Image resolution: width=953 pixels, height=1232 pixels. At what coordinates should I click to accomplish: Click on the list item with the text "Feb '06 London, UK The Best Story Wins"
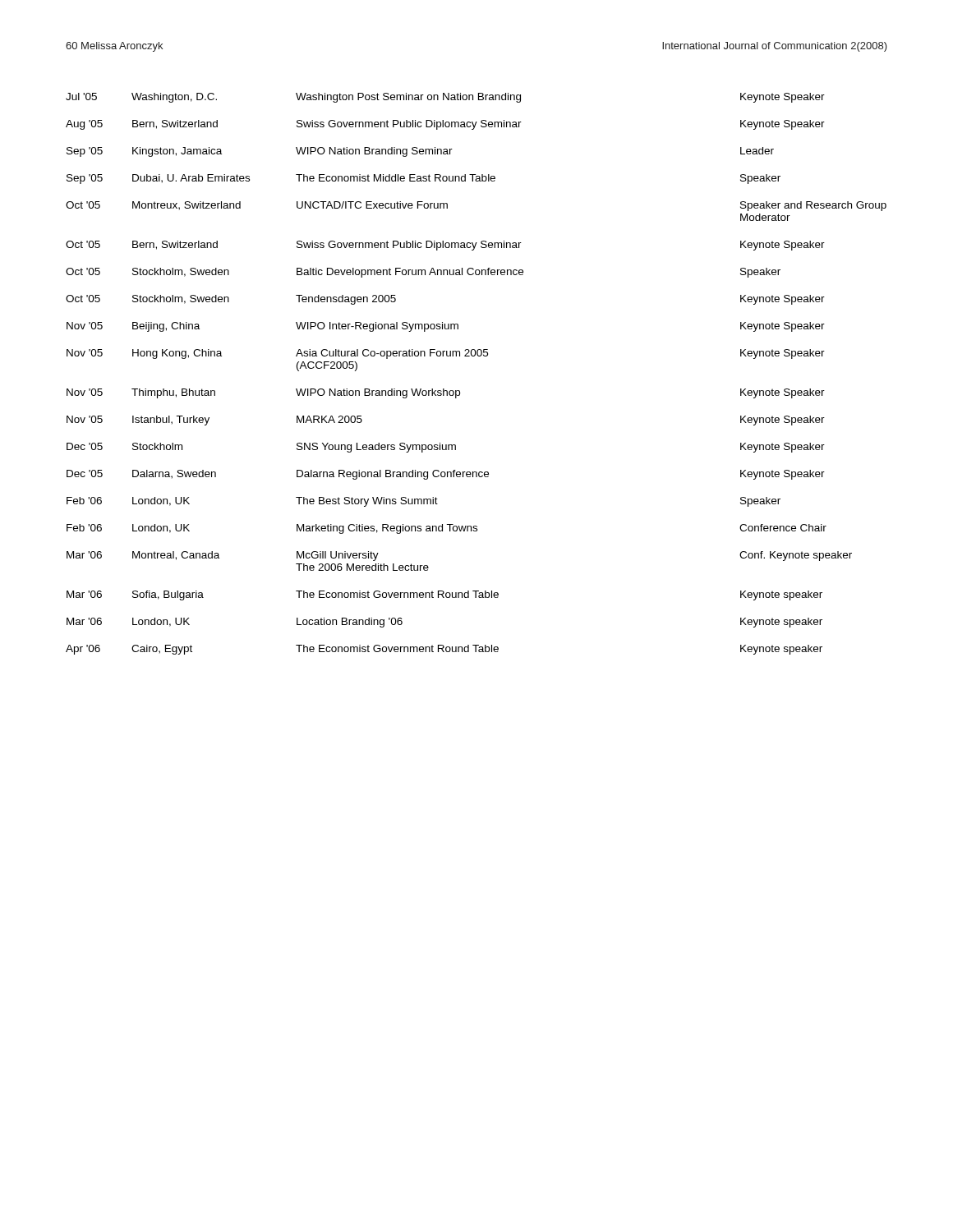(x=424, y=502)
